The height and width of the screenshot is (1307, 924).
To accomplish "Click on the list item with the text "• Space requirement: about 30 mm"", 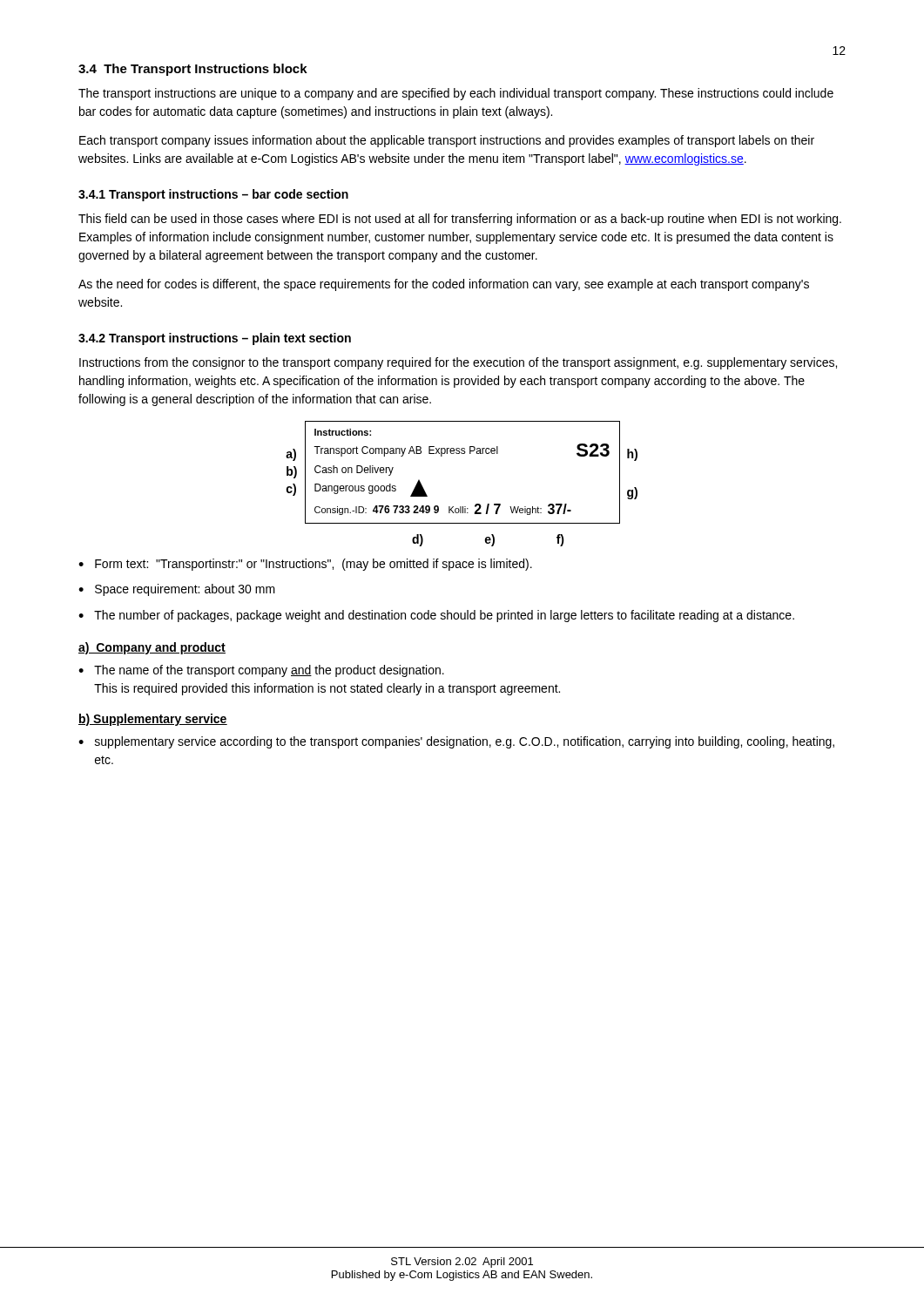I will coord(177,590).
